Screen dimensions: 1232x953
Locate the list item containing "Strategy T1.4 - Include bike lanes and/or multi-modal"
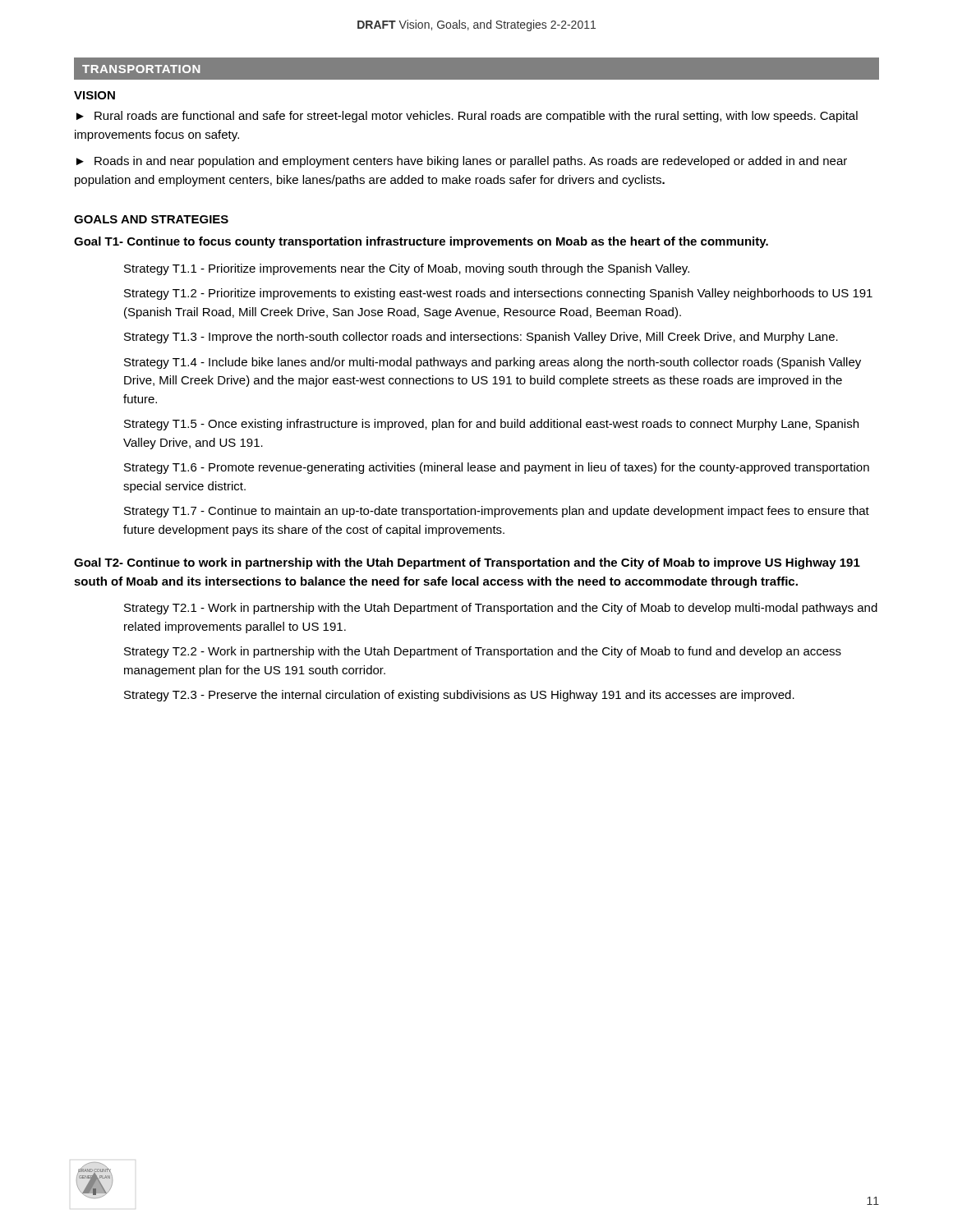492,380
